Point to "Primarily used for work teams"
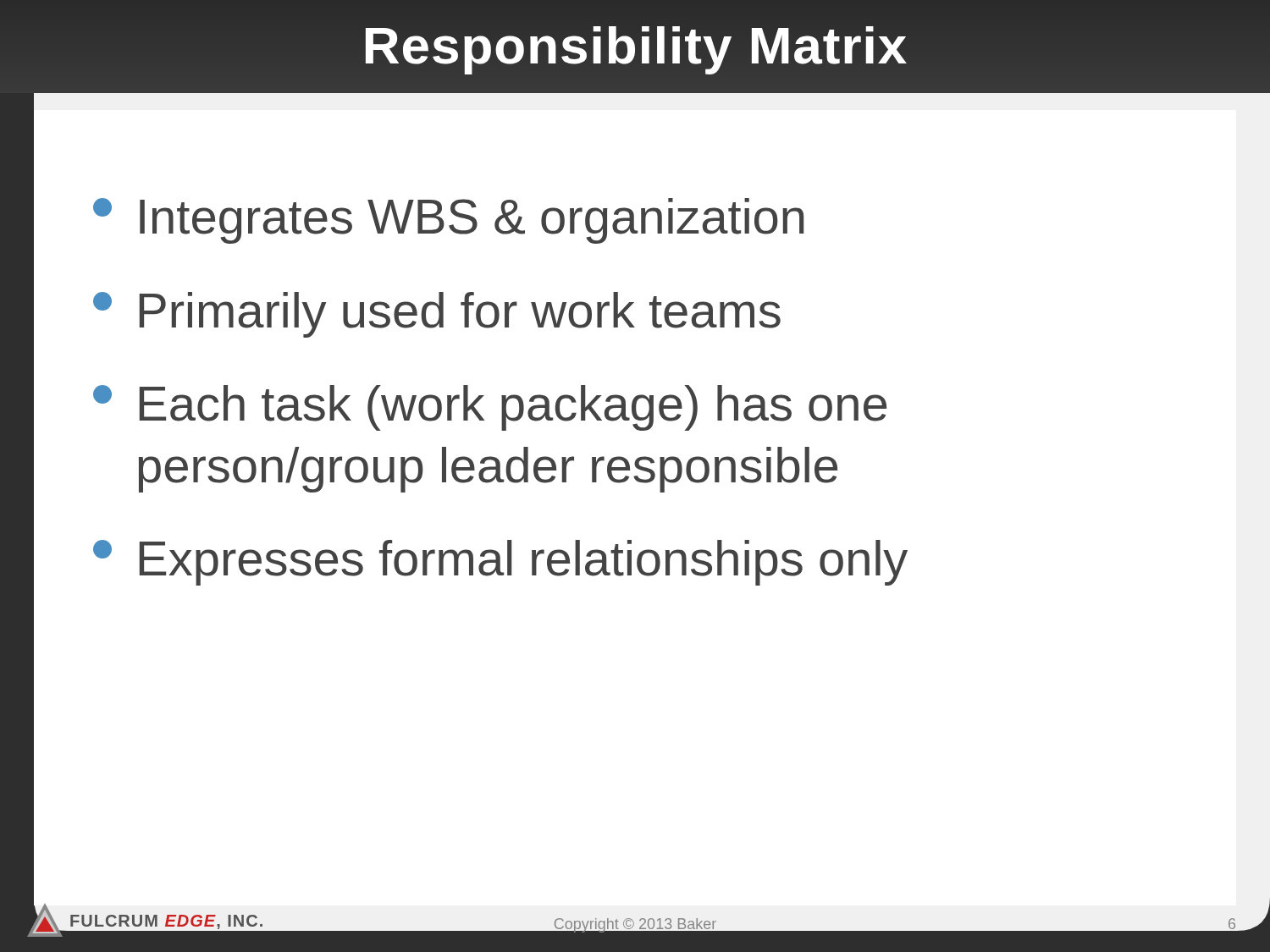Image resolution: width=1270 pixels, height=952 pixels. point(438,310)
